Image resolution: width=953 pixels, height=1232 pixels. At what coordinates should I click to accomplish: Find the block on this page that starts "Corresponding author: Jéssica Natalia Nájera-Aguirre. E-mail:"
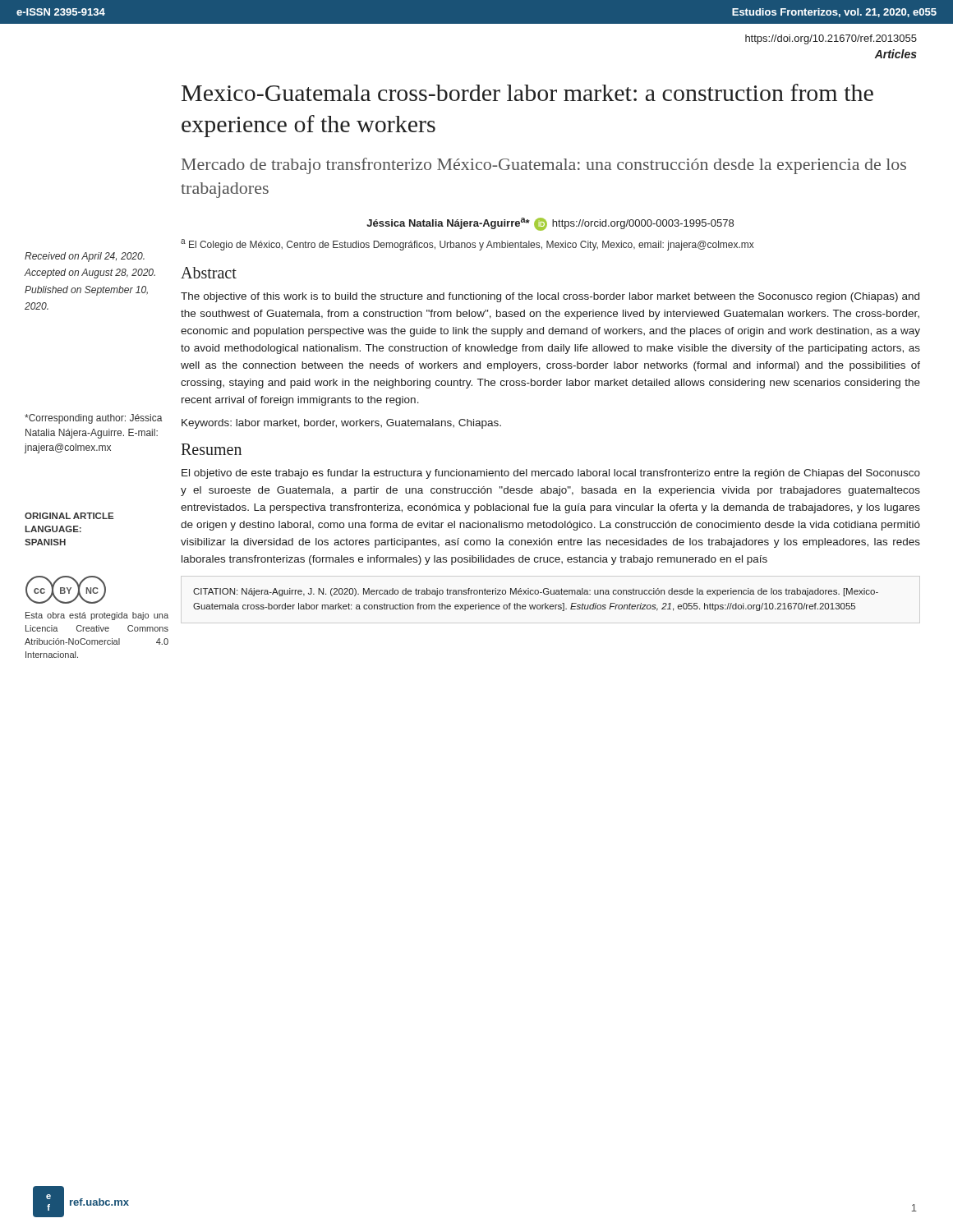(93, 433)
